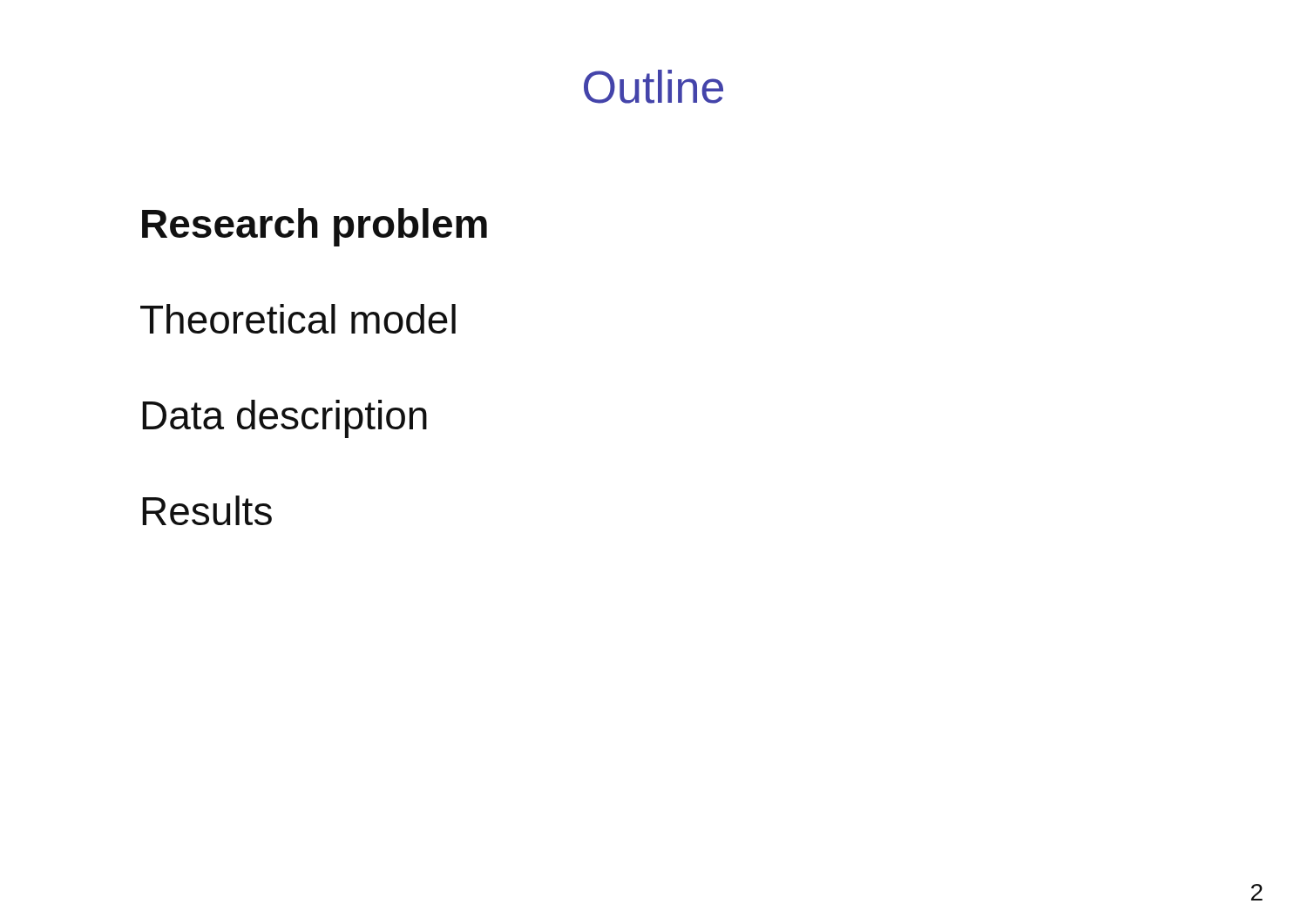Point to "Data description"

point(284,415)
